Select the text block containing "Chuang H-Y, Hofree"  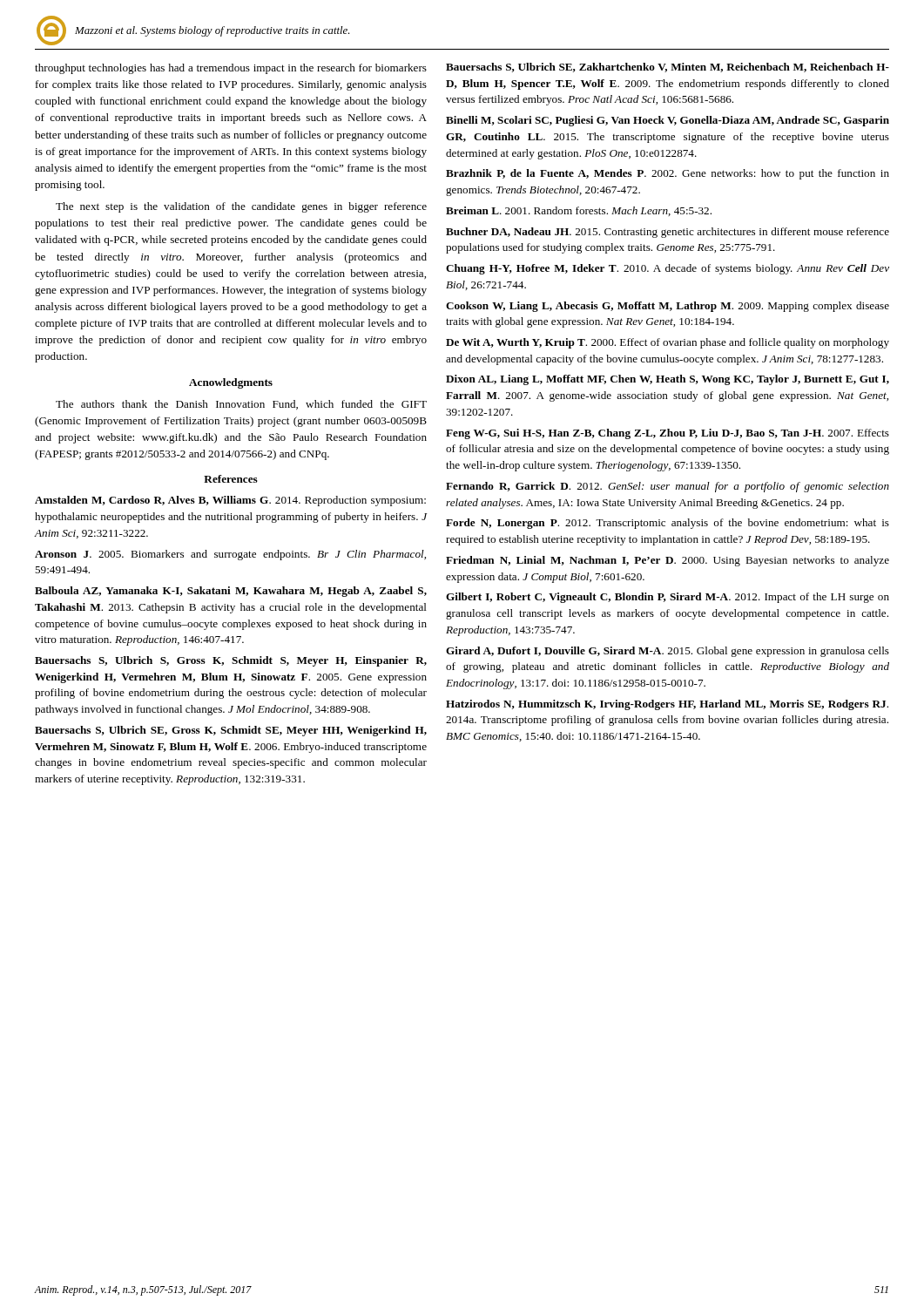[668, 277]
